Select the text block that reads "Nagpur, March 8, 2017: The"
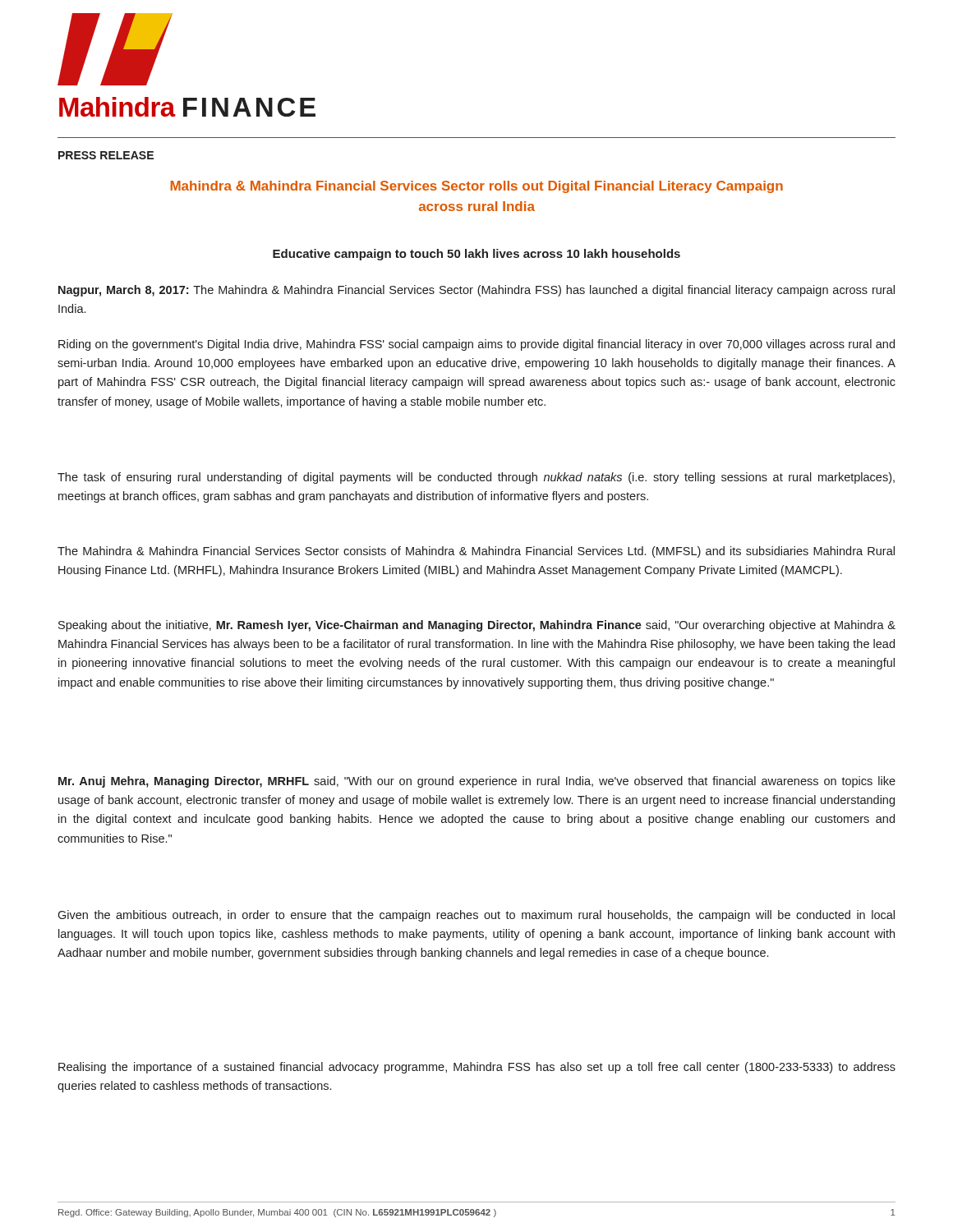This screenshot has height=1232, width=953. 476,299
